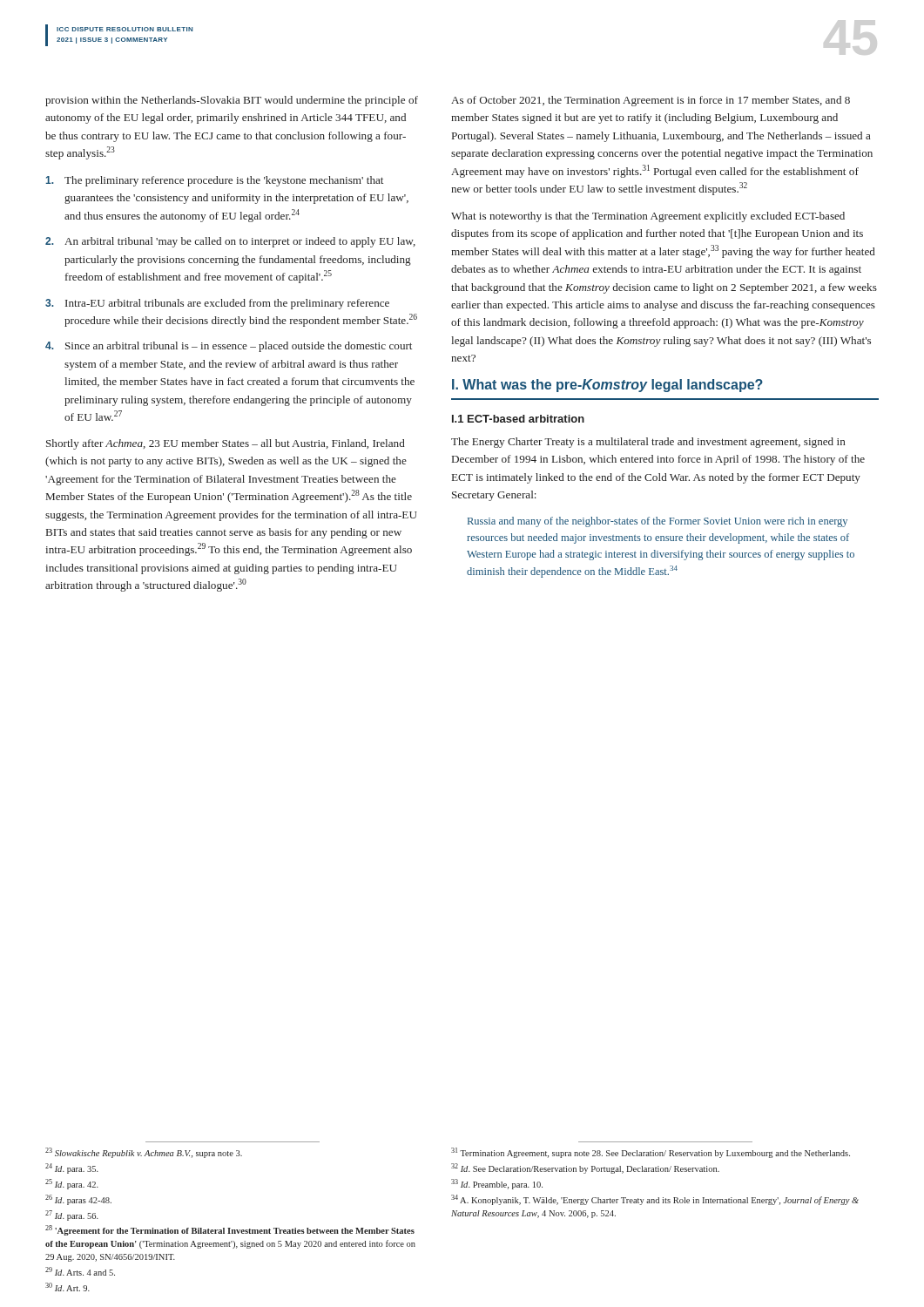Find the footnote that reads "26 Id. paras"
The image size is (924, 1307).
pyautogui.click(x=79, y=1200)
